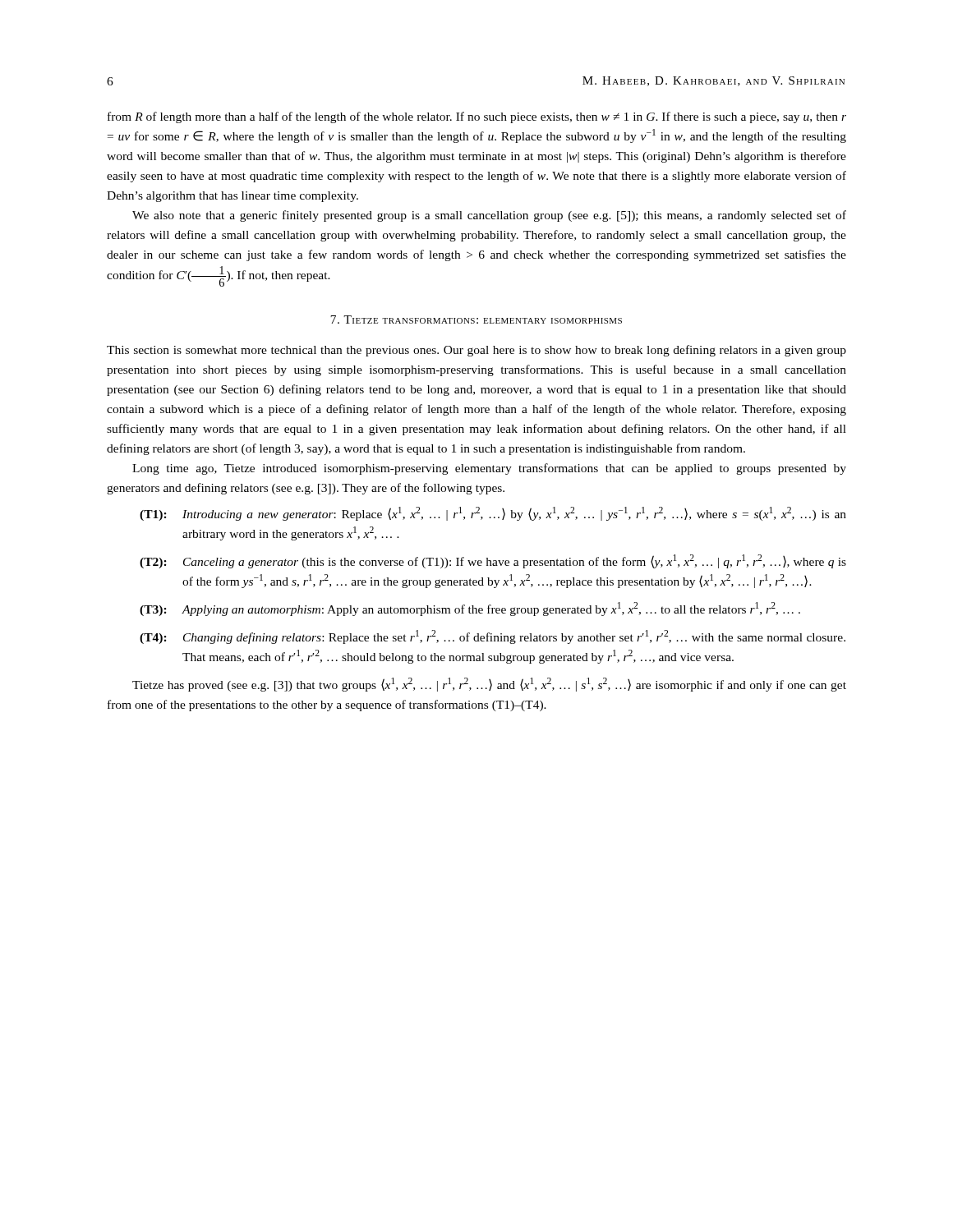The height and width of the screenshot is (1232, 953).
Task: Select the text block that reads "Tietze has proved (see e.g. [3])"
Action: coord(476,695)
